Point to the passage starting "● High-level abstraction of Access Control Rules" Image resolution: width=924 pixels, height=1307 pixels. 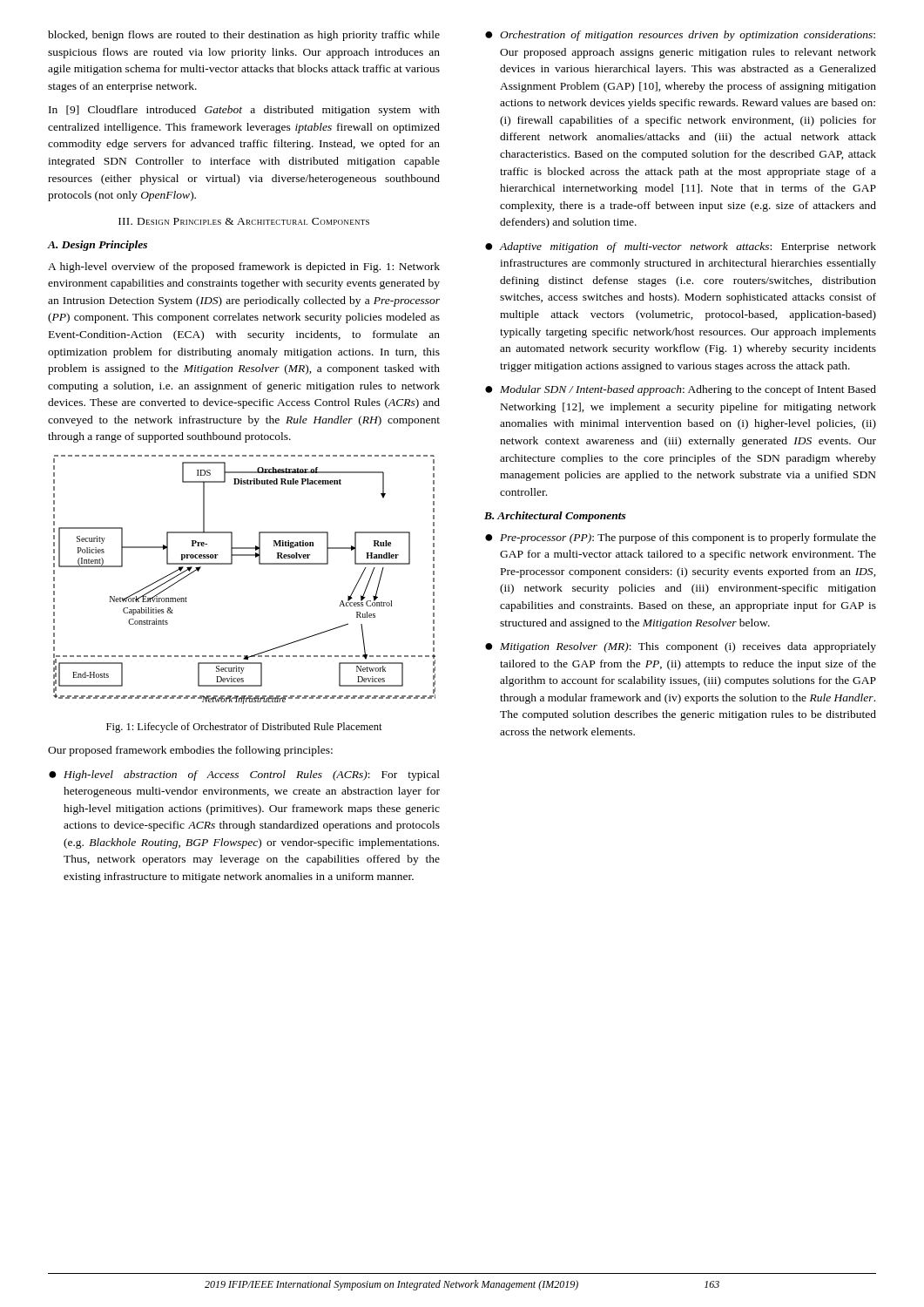pos(244,825)
